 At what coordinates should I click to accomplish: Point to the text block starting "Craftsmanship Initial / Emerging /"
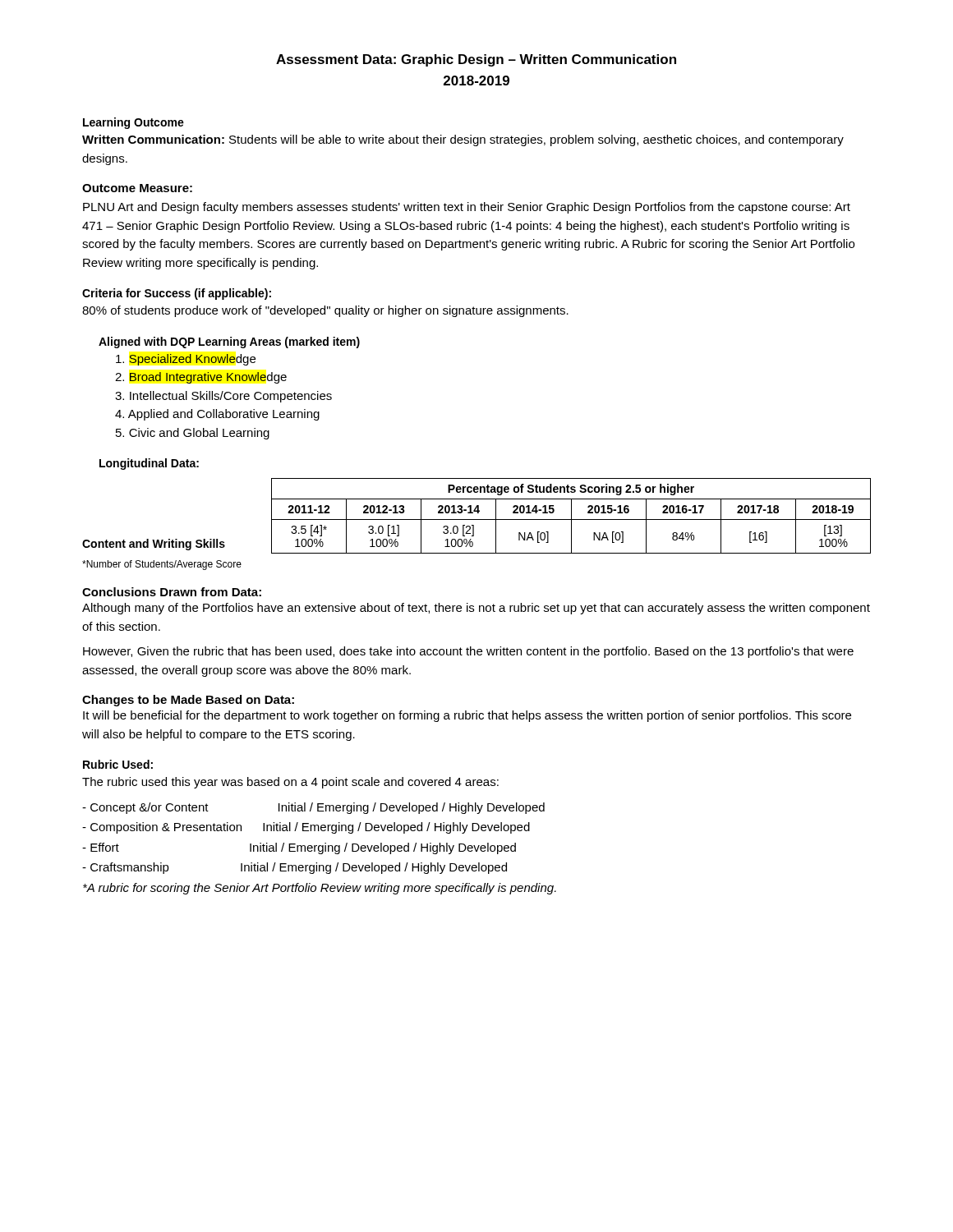476,868
